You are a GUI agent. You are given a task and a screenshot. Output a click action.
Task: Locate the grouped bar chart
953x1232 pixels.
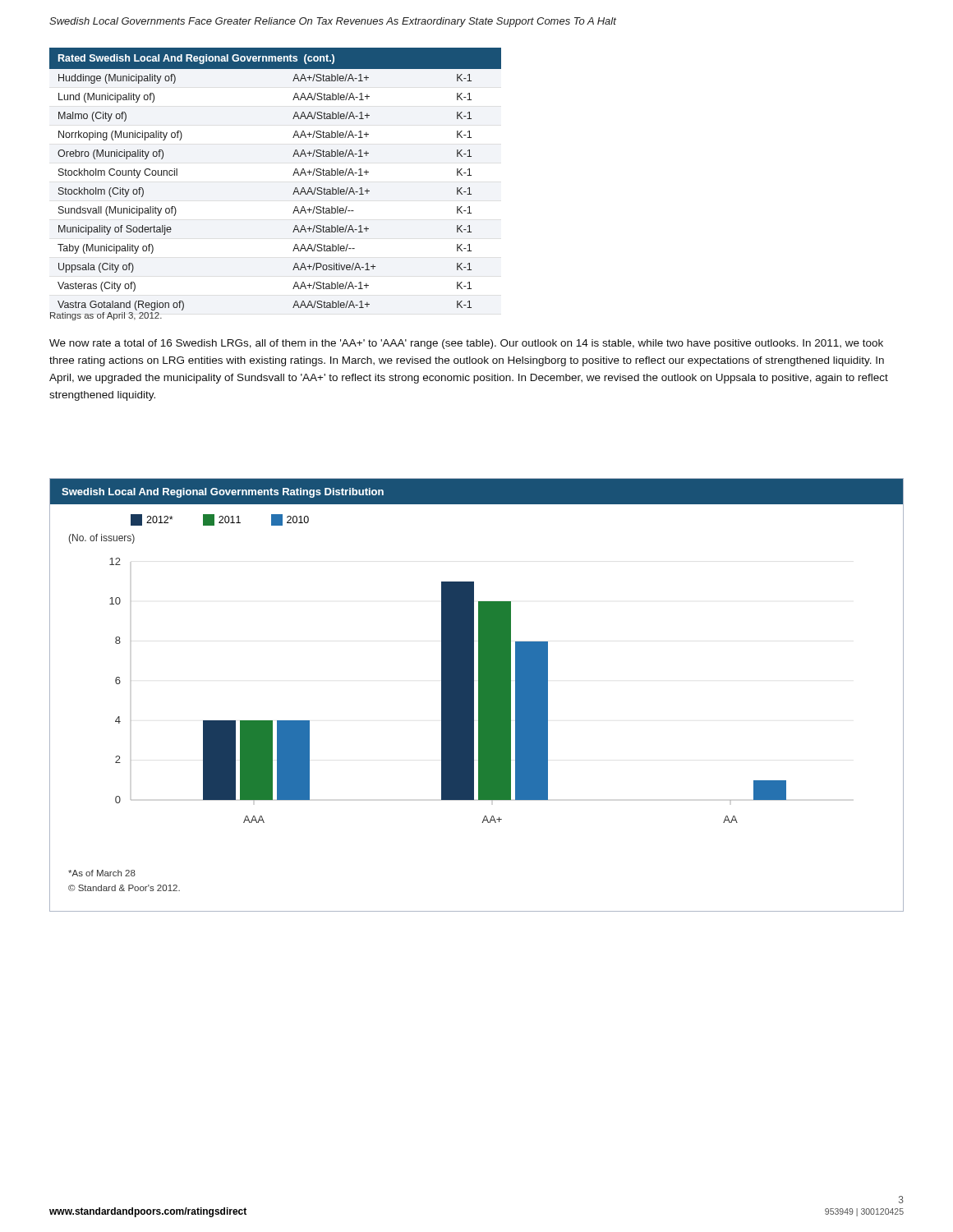coord(476,695)
